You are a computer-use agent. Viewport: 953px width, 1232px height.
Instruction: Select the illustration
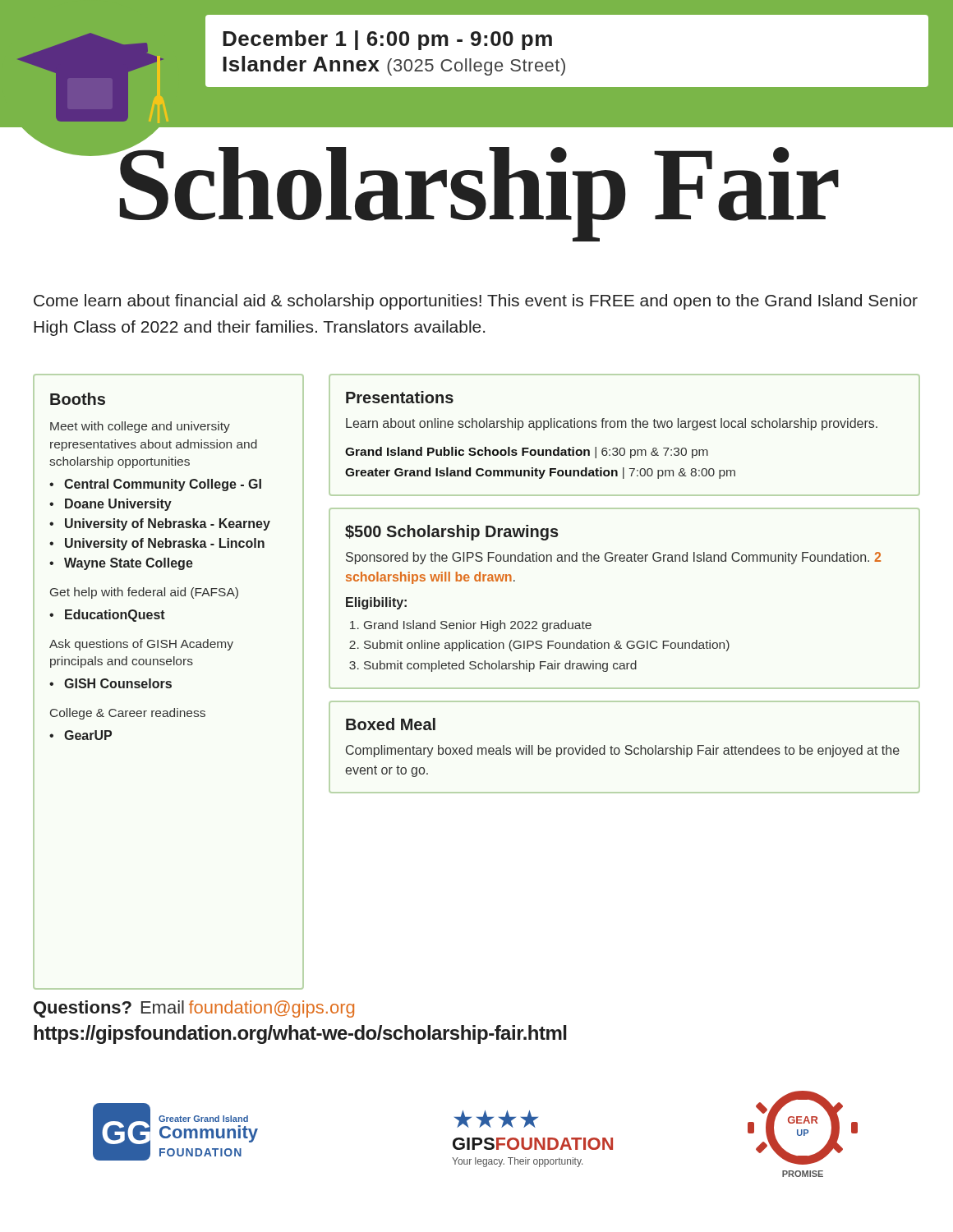tap(99, 80)
